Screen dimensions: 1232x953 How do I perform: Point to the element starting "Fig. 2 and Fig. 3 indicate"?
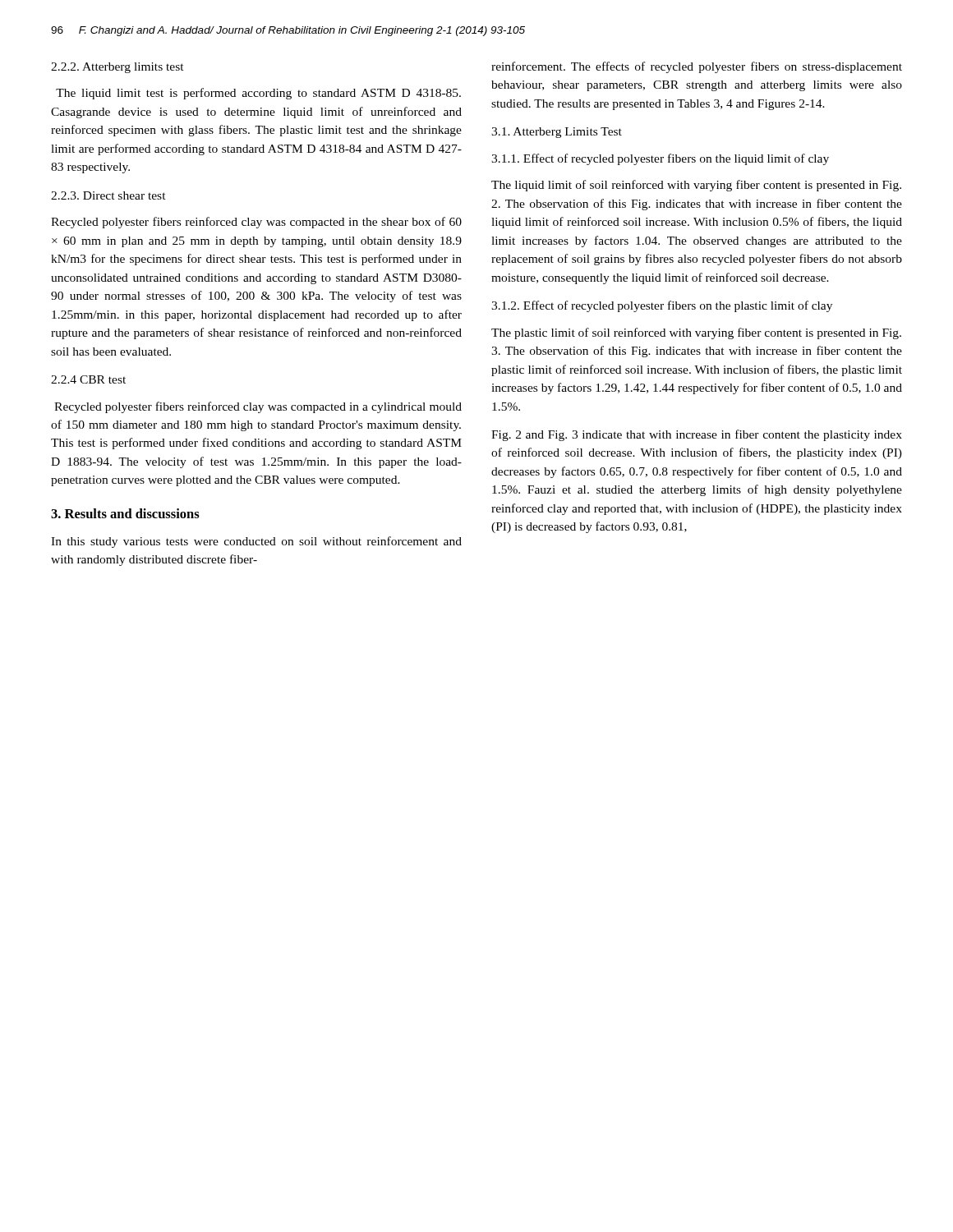click(x=697, y=480)
